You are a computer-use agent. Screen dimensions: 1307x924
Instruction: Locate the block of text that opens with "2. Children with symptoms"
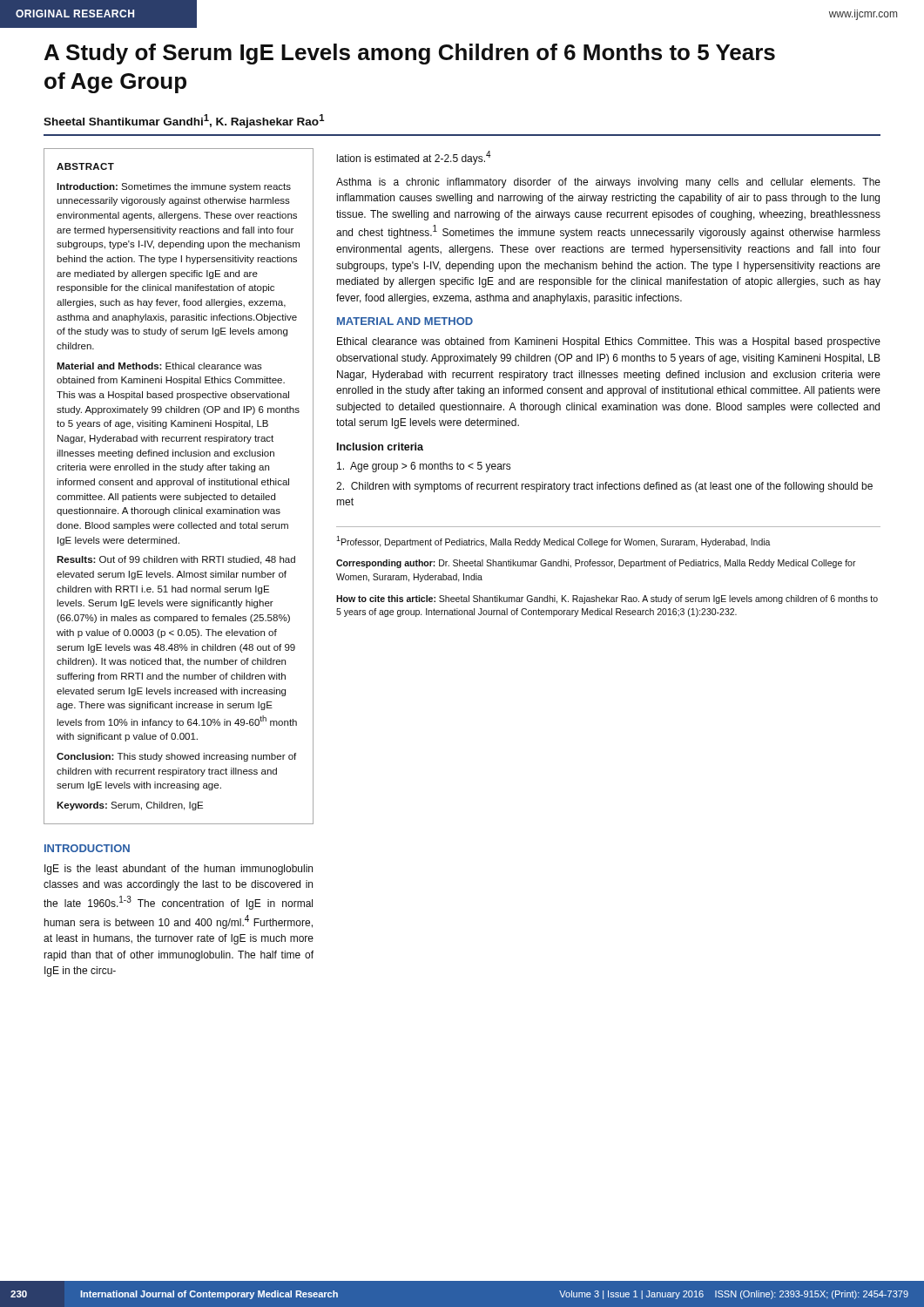point(605,494)
